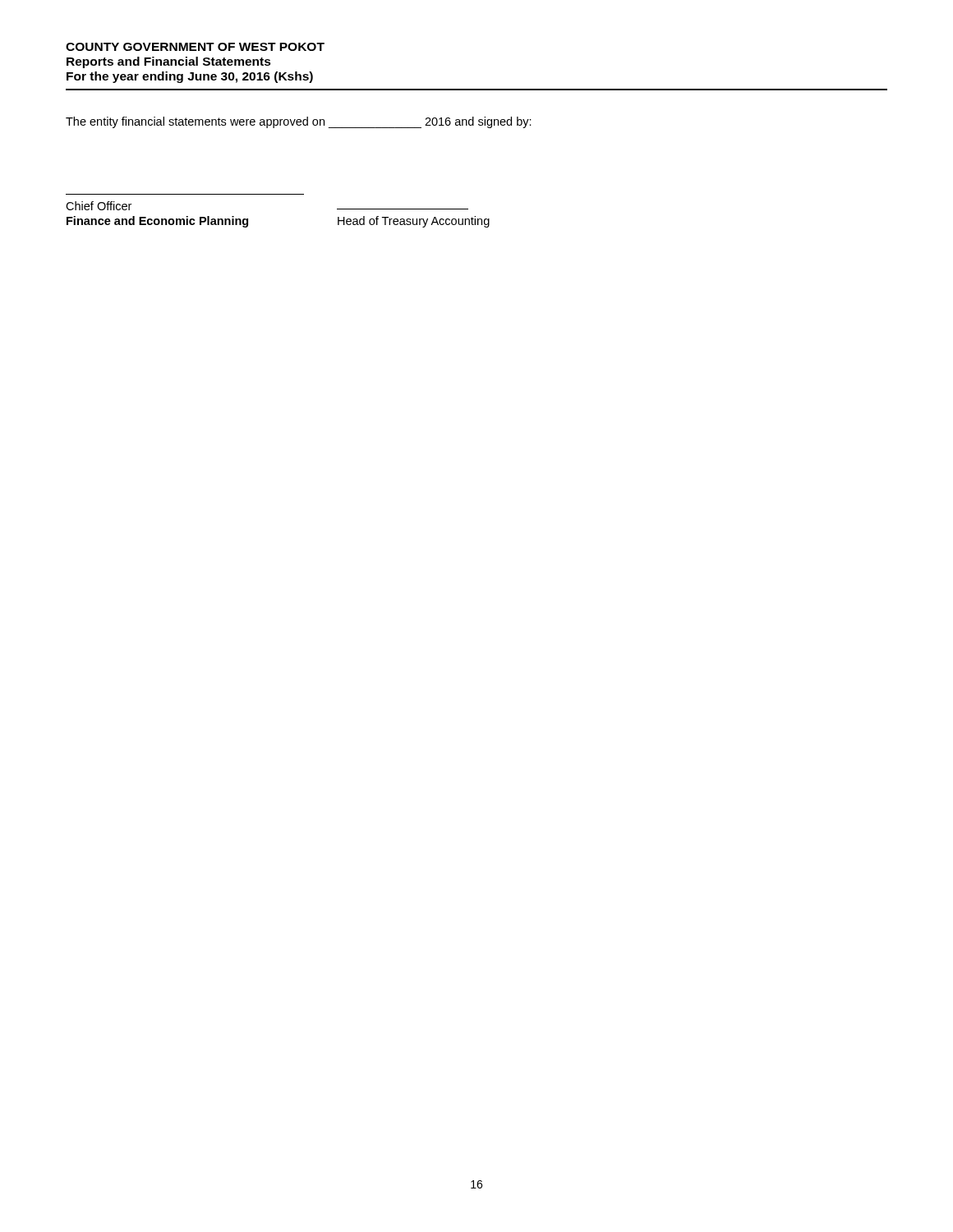Find "Head of Treasury Accounting" on this page
This screenshot has width=953, height=1232.
click(435, 221)
